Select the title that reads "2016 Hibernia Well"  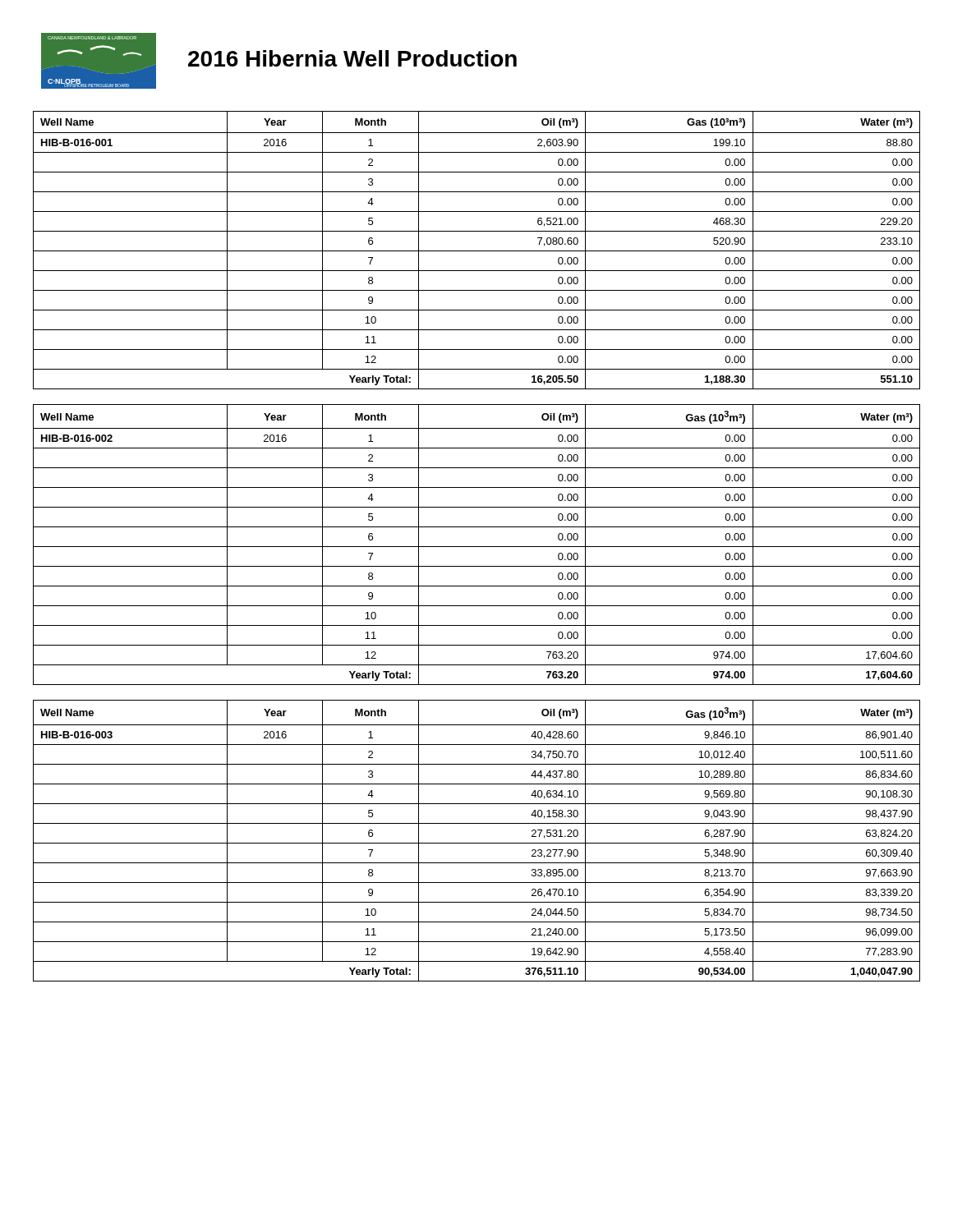[353, 58]
